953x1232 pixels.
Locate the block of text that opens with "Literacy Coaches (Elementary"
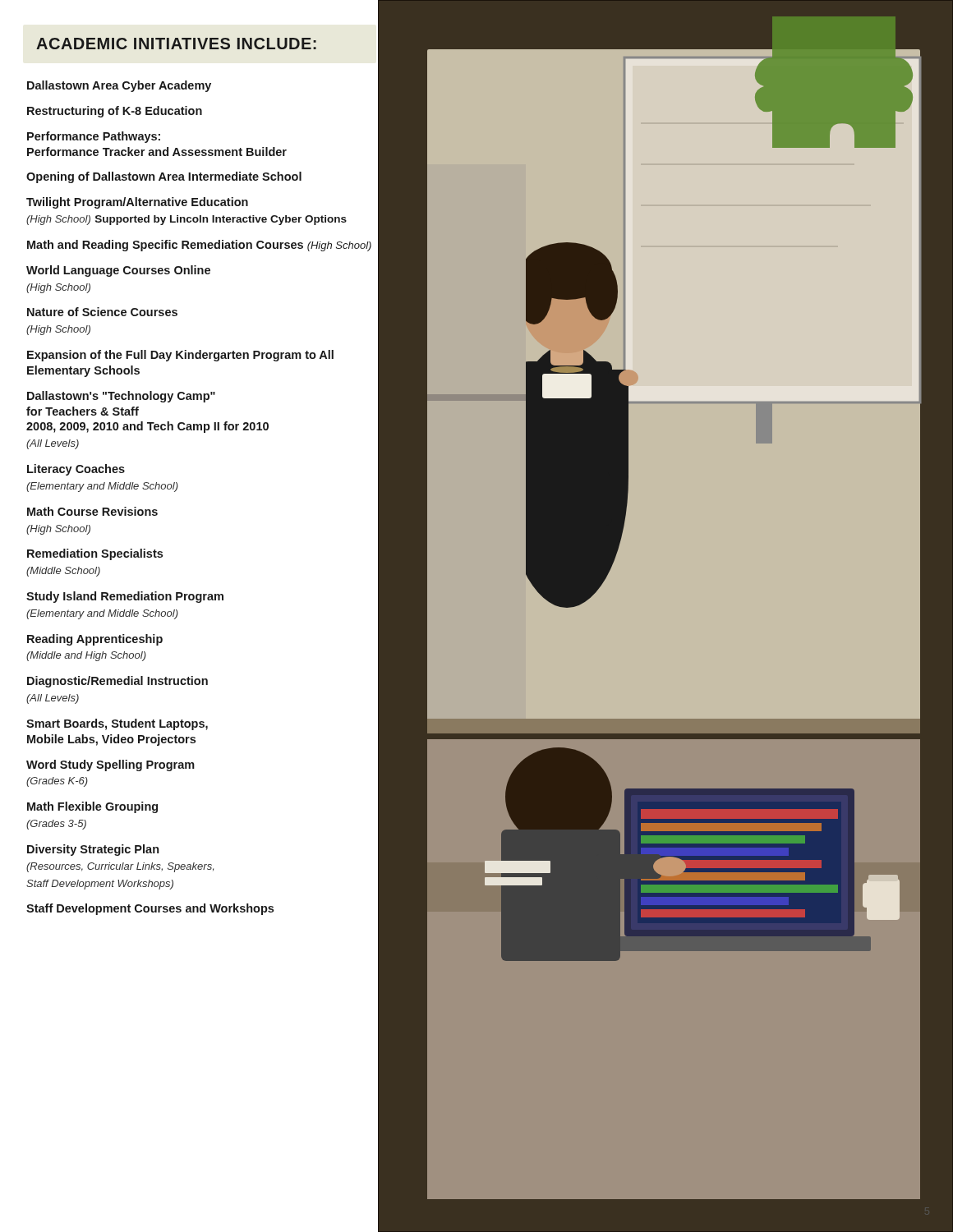tap(76, 470)
